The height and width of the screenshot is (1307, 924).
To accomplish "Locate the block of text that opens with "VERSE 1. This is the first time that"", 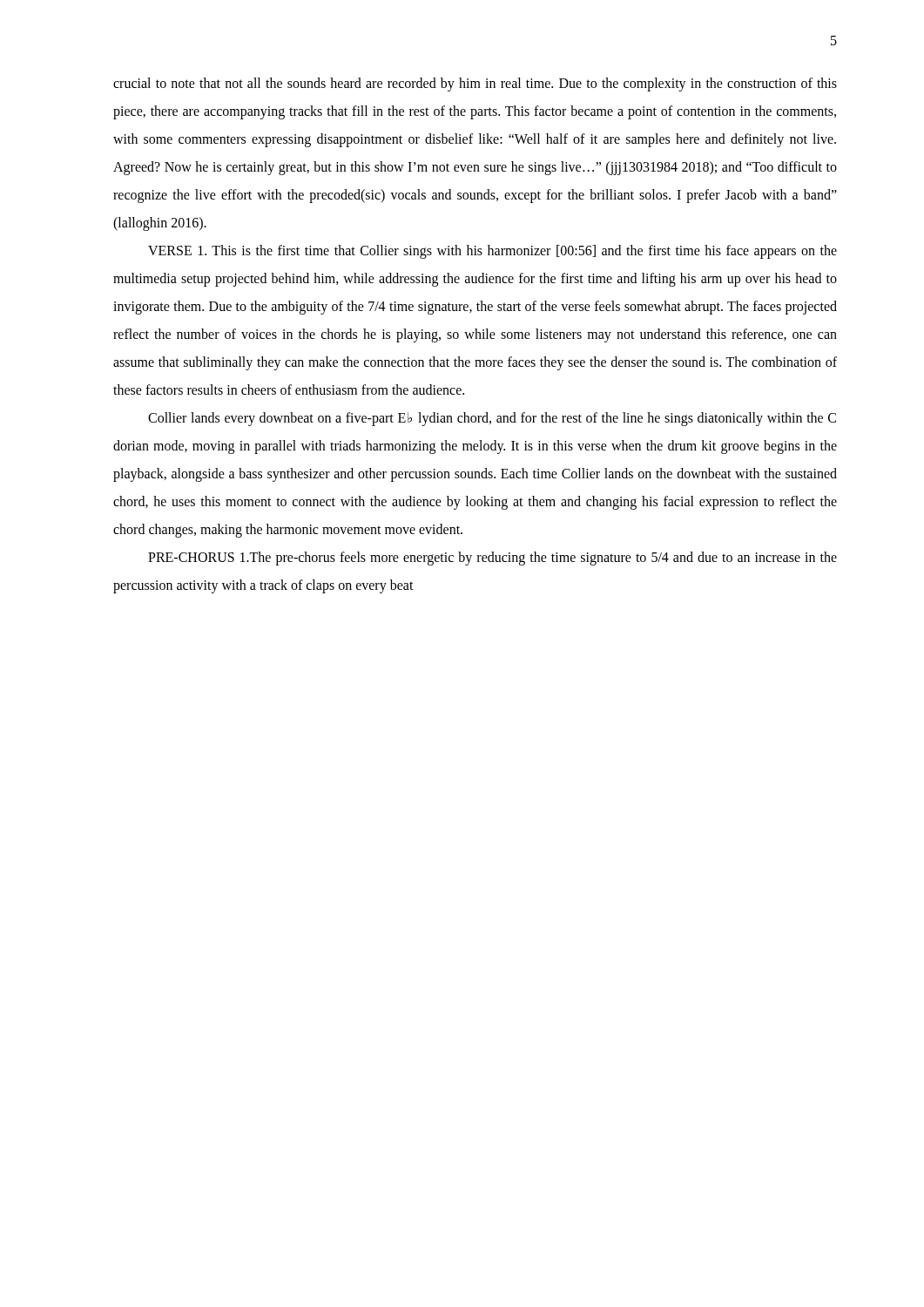I will tap(475, 320).
